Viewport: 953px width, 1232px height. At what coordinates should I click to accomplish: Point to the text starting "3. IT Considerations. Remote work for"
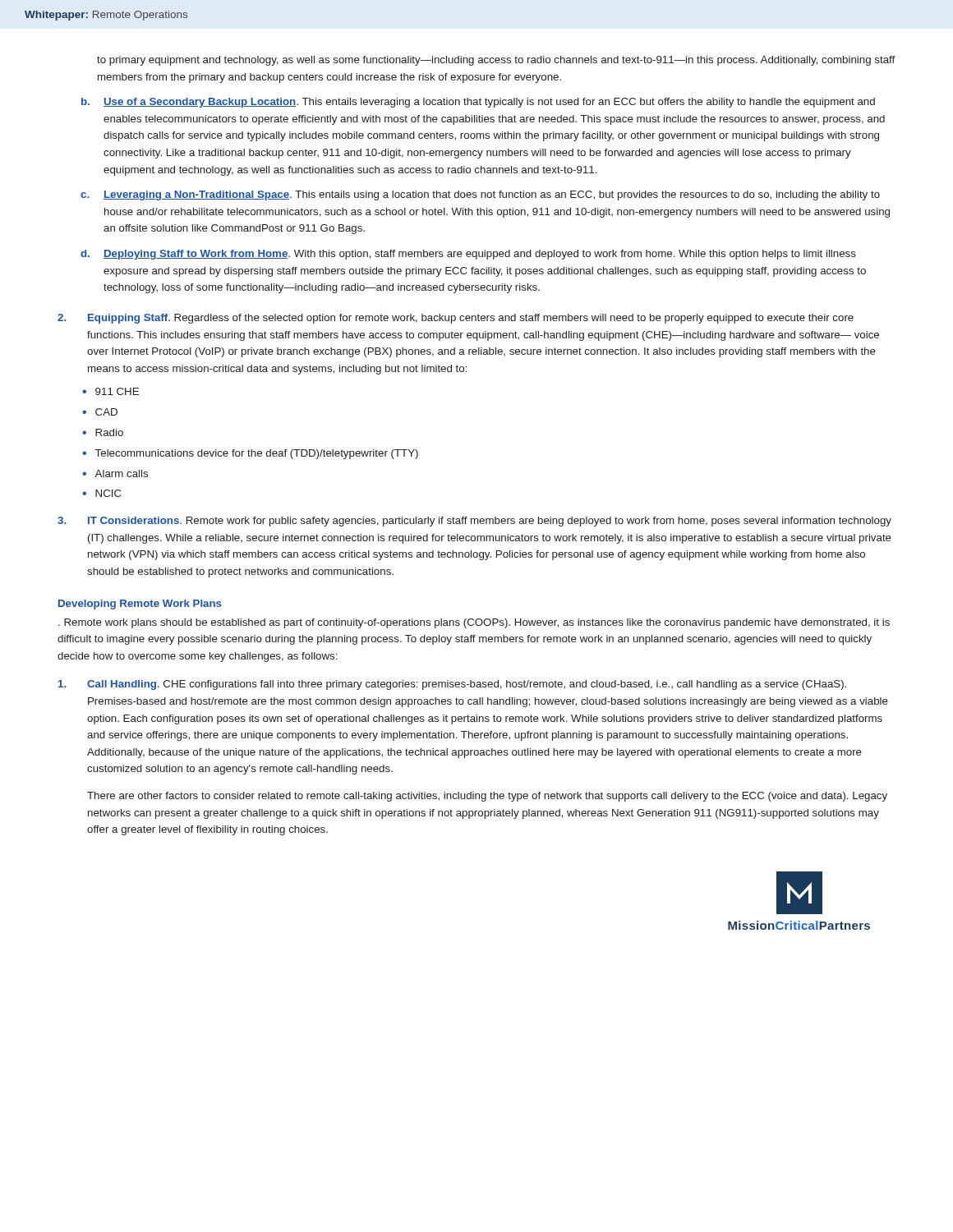click(x=476, y=547)
